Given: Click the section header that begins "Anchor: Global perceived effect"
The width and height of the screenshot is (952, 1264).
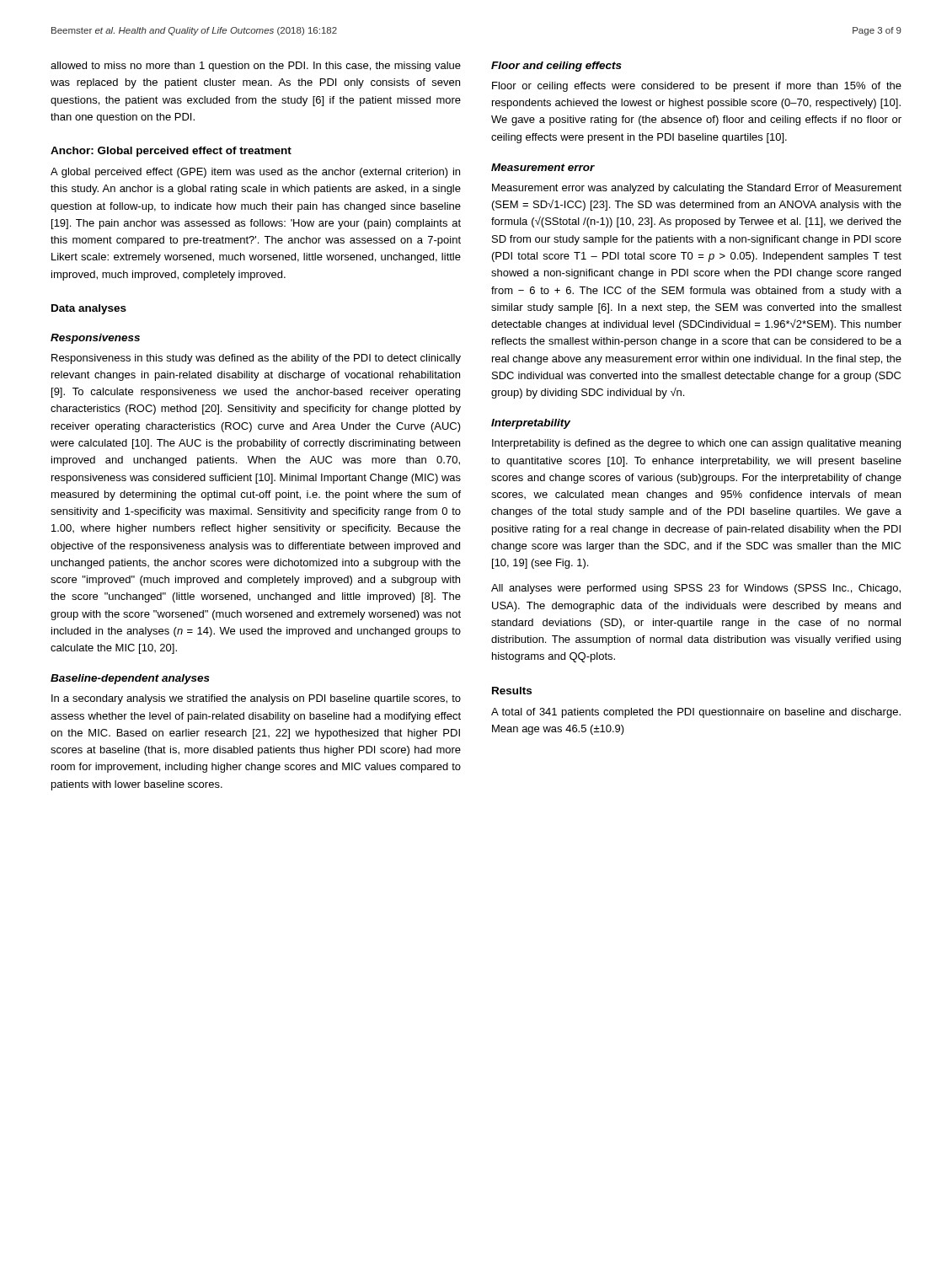Looking at the screenshot, I should (171, 150).
